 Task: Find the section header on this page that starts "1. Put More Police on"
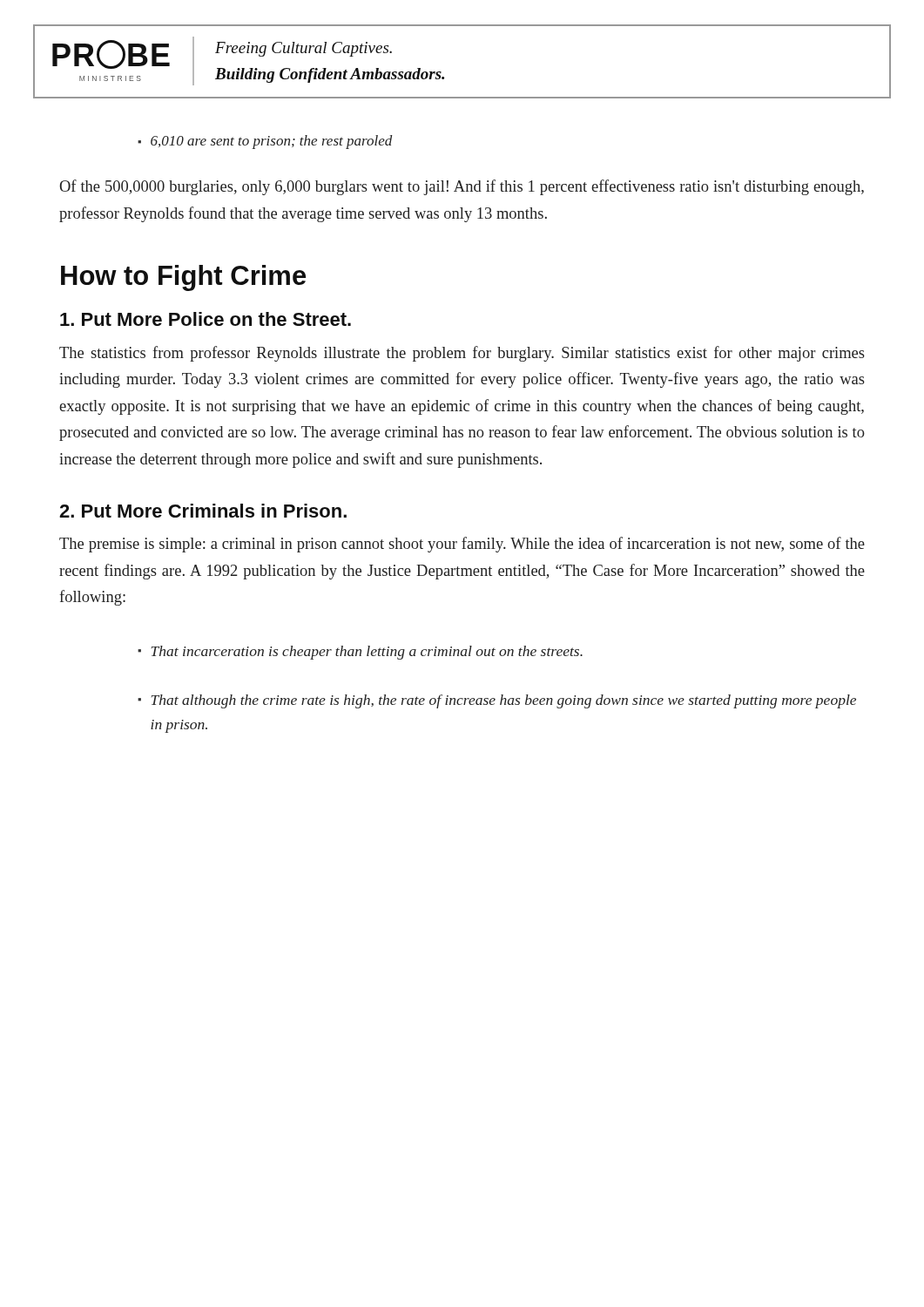[x=206, y=320]
